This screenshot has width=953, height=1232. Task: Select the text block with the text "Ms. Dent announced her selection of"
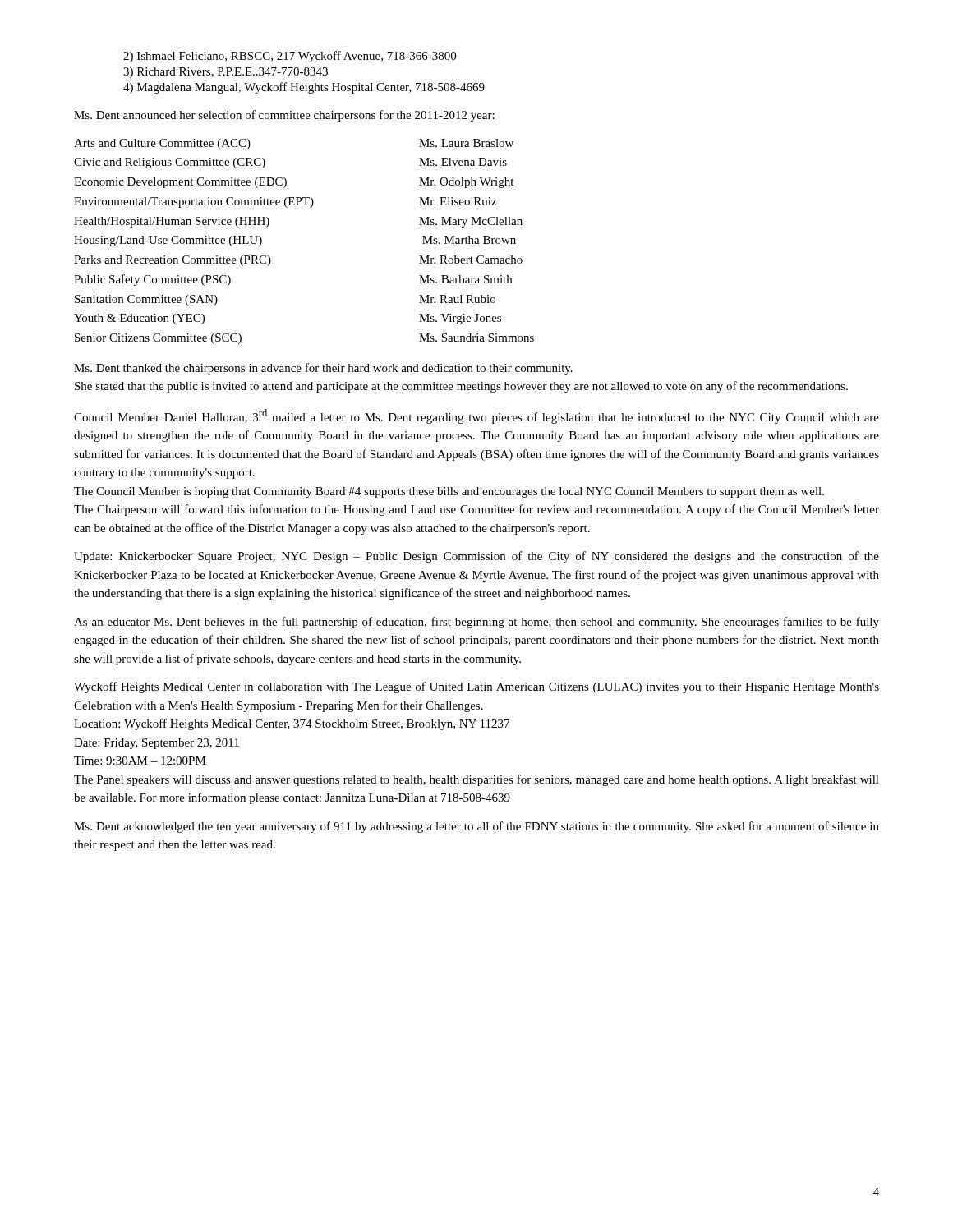point(476,115)
